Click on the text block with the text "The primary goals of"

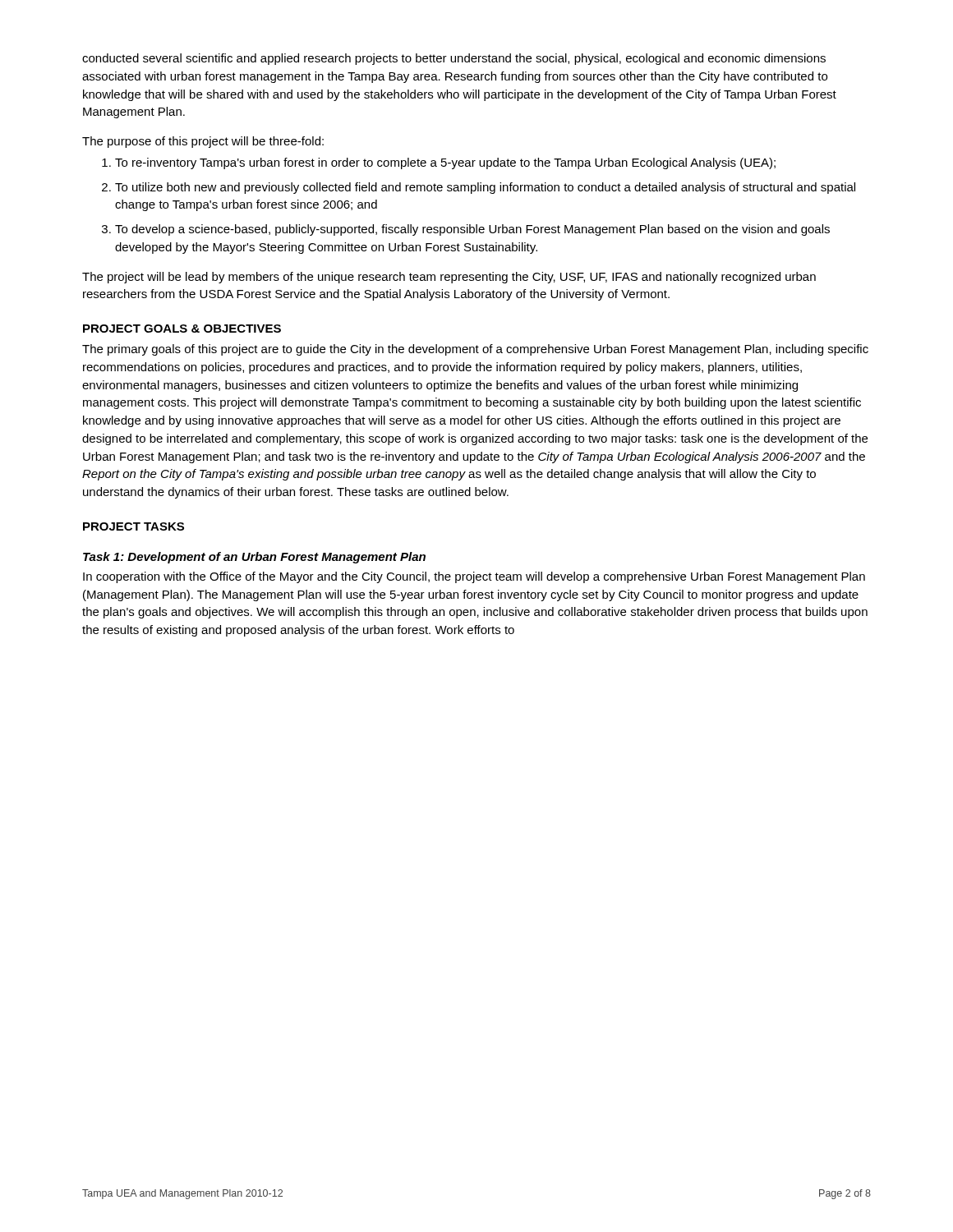point(475,420)
